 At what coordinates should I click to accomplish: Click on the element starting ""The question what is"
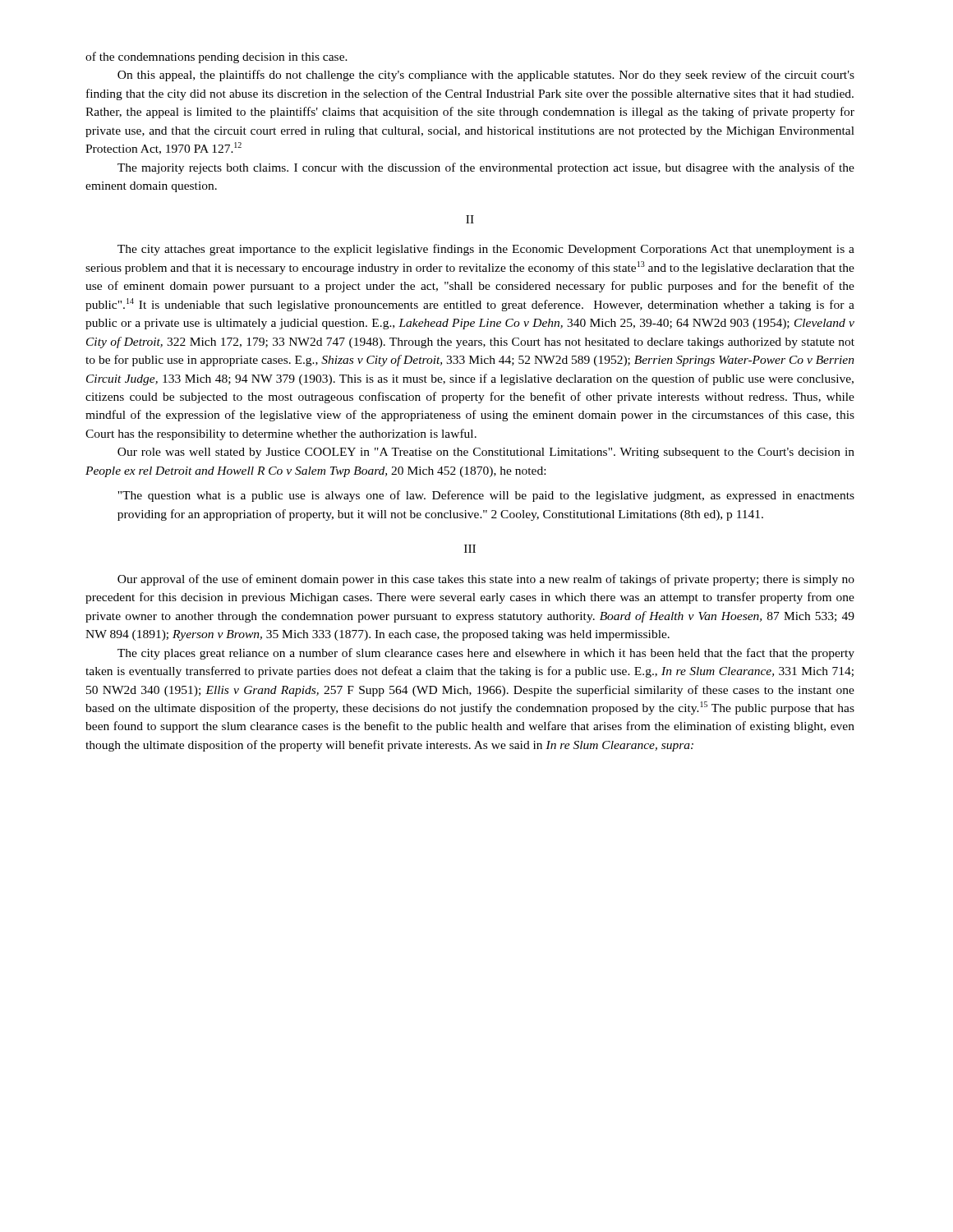coord(486,505)
